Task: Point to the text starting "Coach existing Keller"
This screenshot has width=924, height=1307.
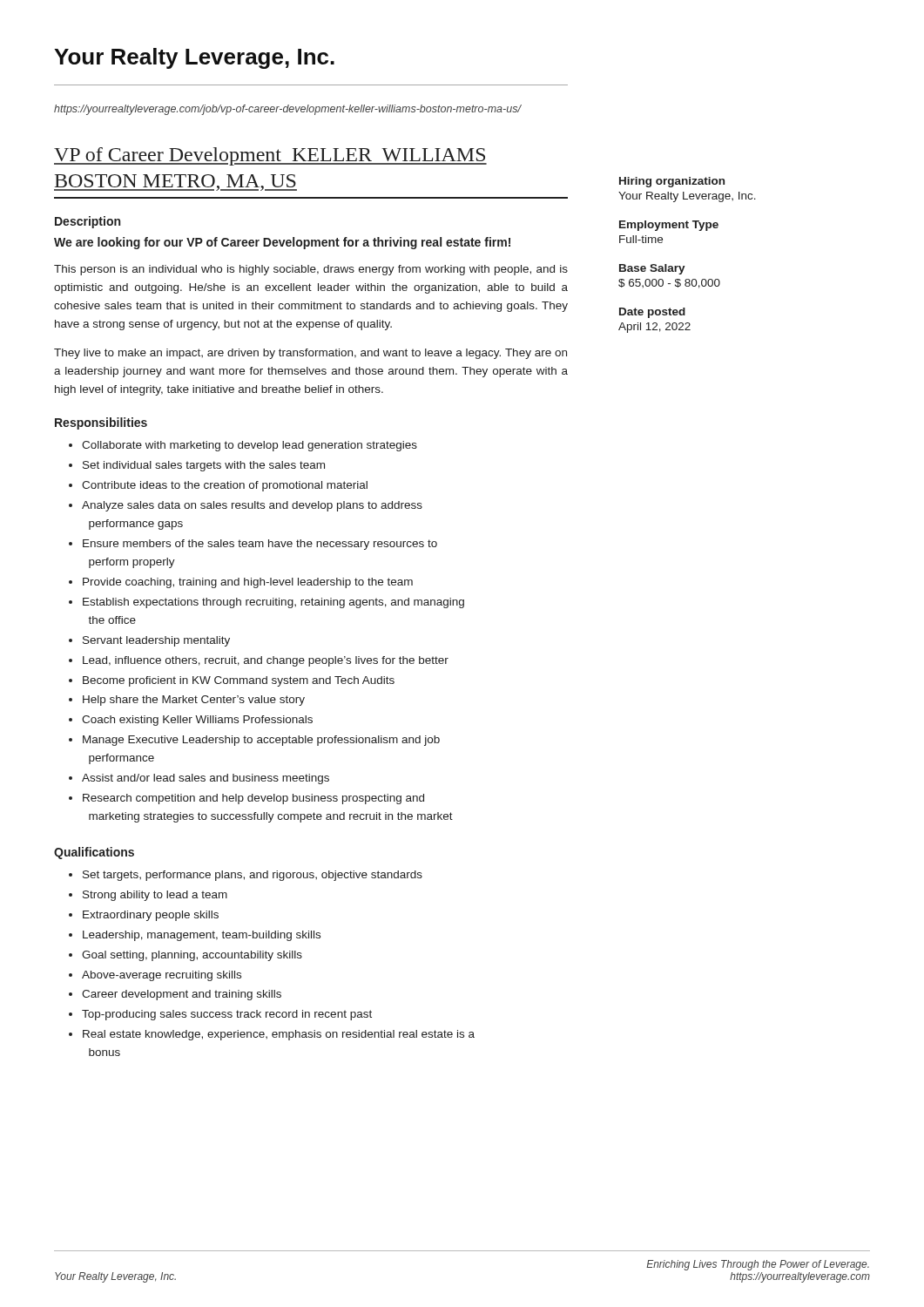Action: [311, 720]
